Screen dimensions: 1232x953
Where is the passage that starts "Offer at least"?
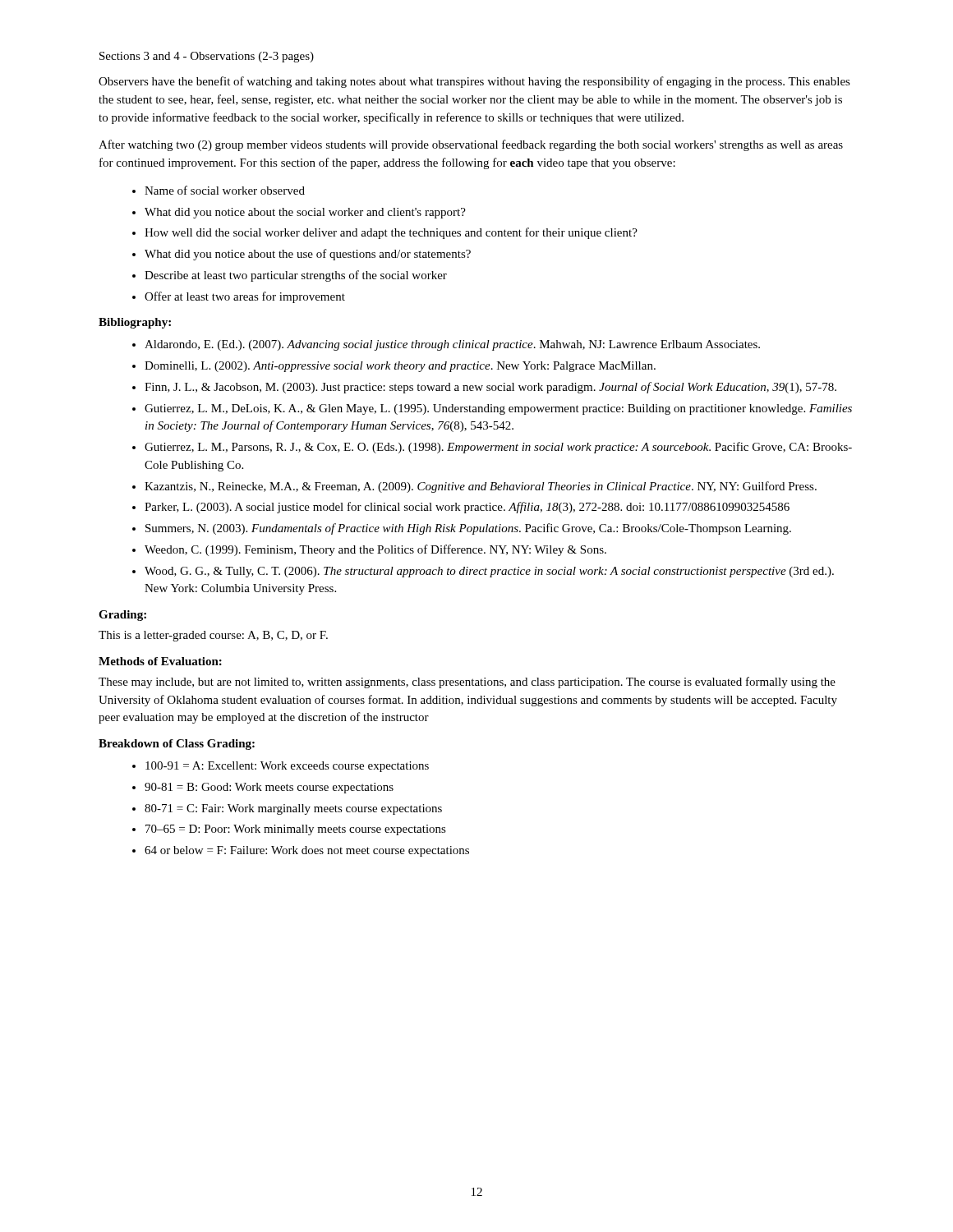tap(239, 297)
